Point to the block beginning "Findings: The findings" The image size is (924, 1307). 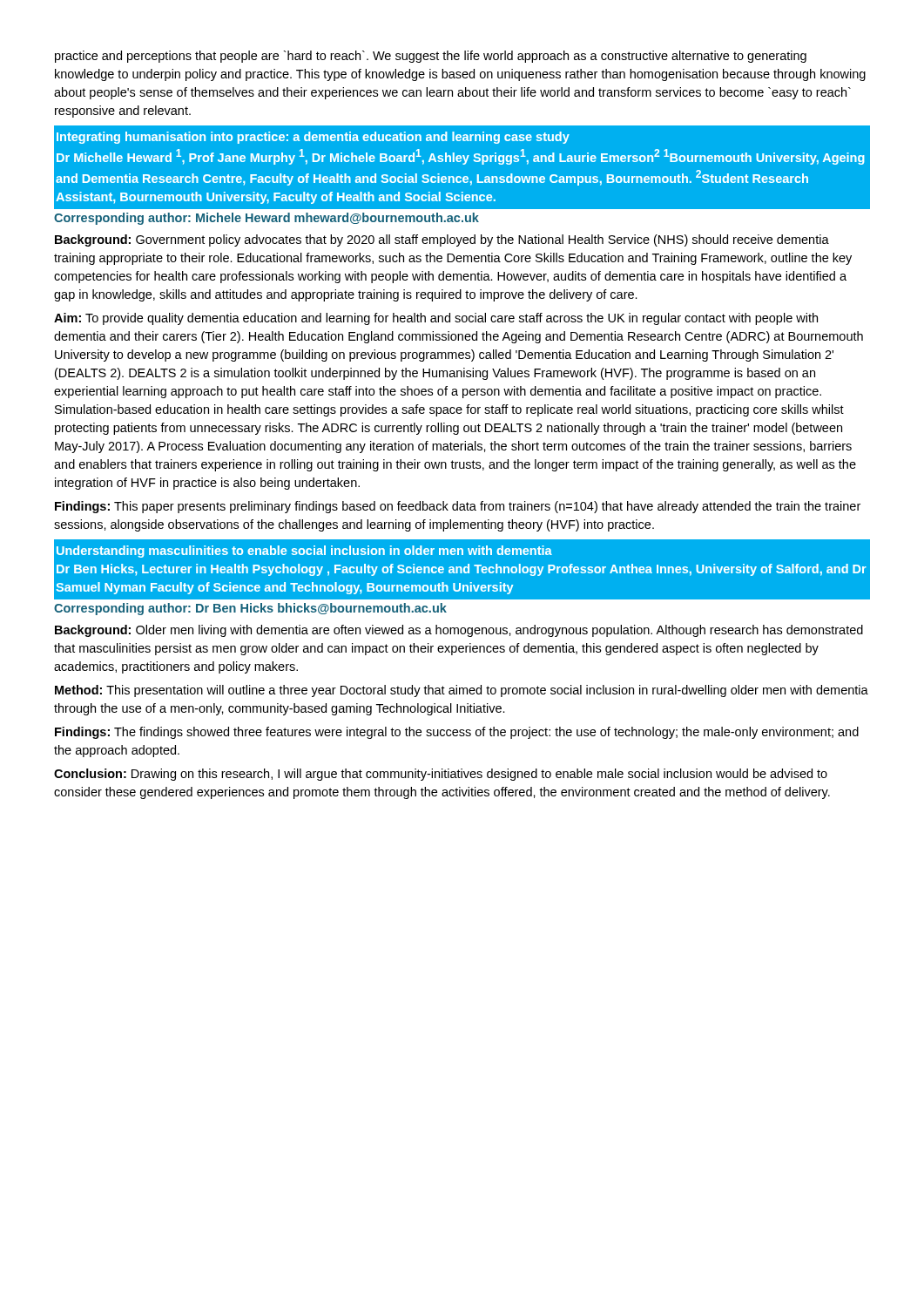tap(462, 742)
